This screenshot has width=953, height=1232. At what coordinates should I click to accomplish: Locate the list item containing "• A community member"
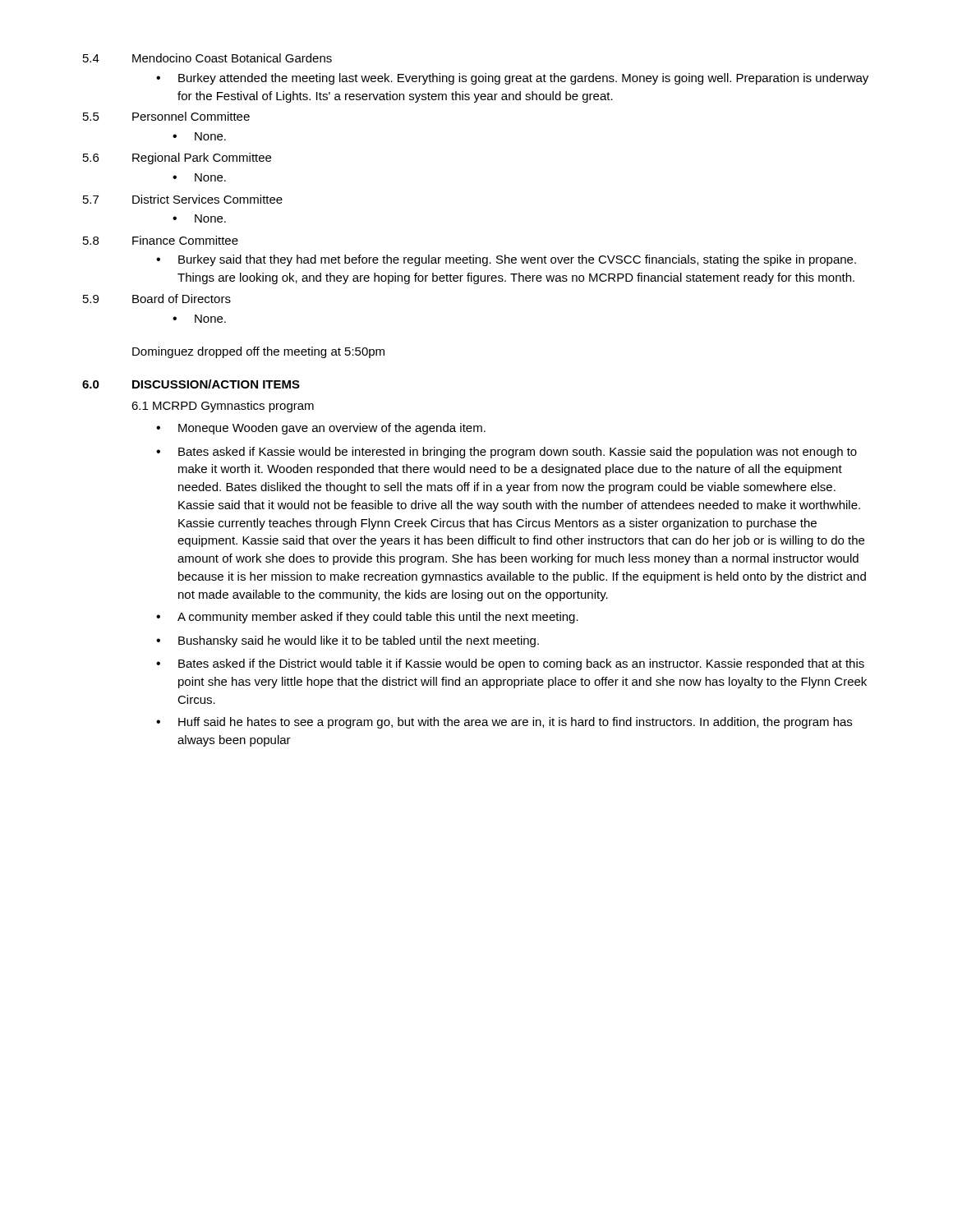(x=513, y=617)
